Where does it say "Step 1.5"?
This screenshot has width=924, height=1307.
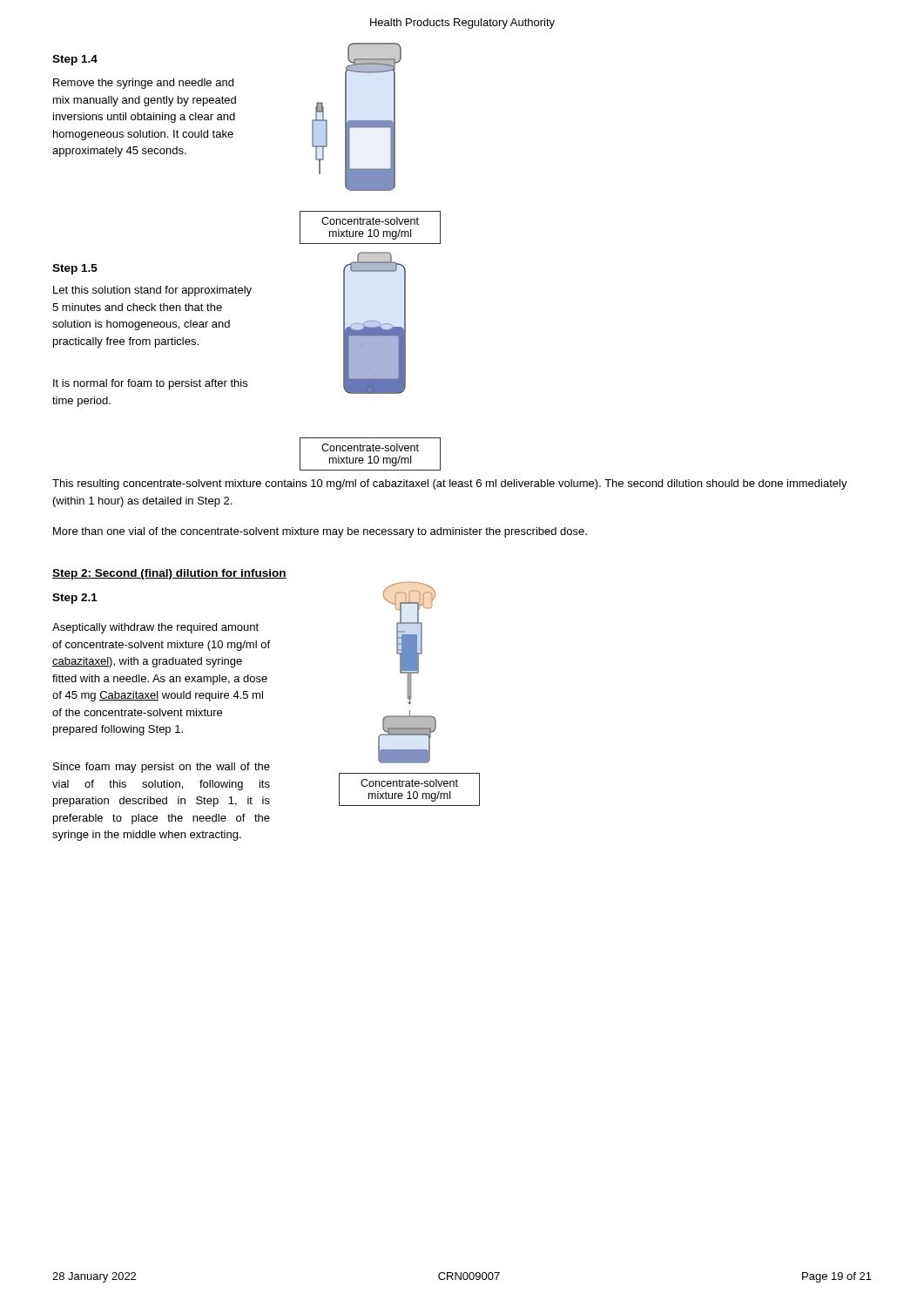point(75,268)
